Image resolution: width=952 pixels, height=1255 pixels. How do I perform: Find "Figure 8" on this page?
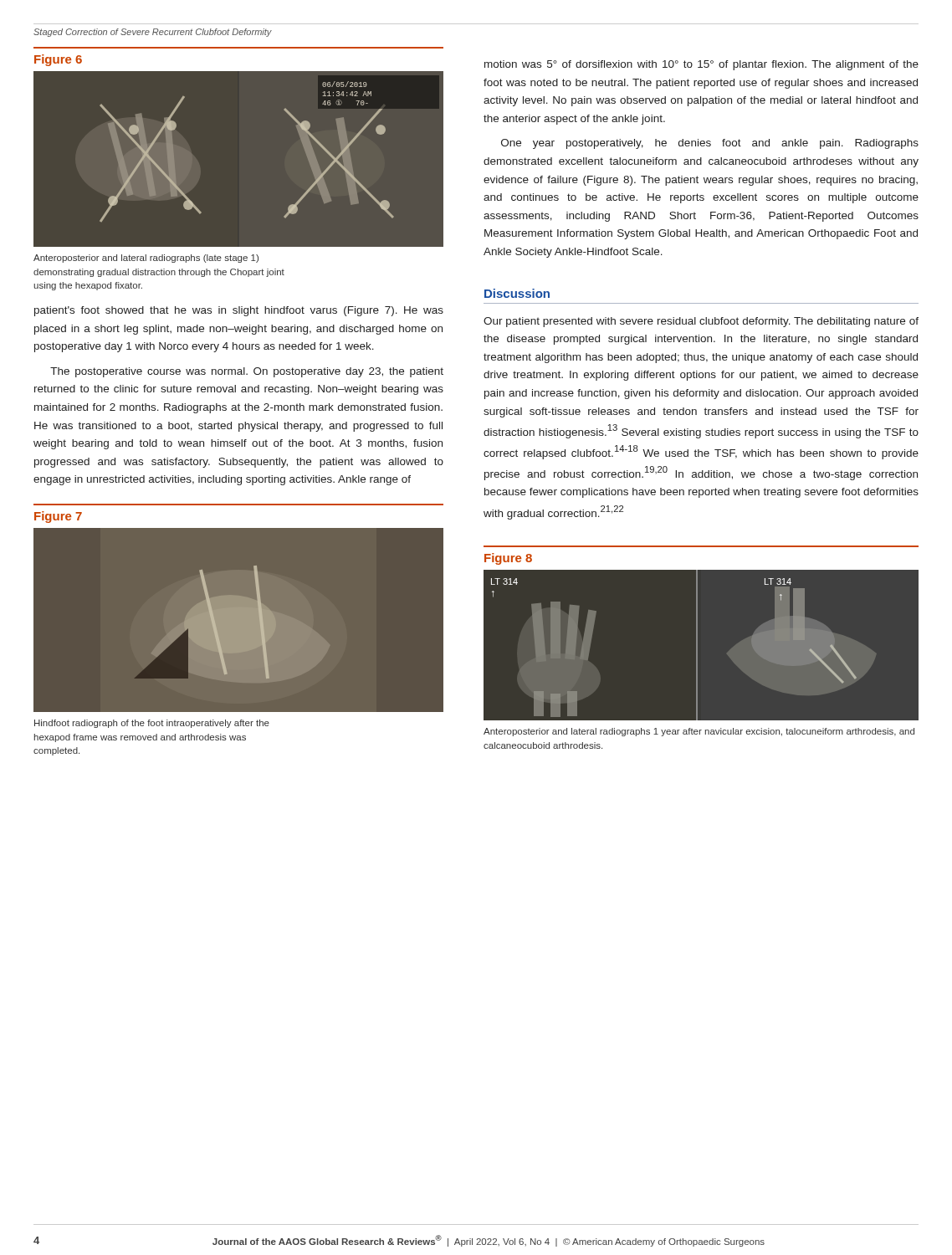coord(701,555)
